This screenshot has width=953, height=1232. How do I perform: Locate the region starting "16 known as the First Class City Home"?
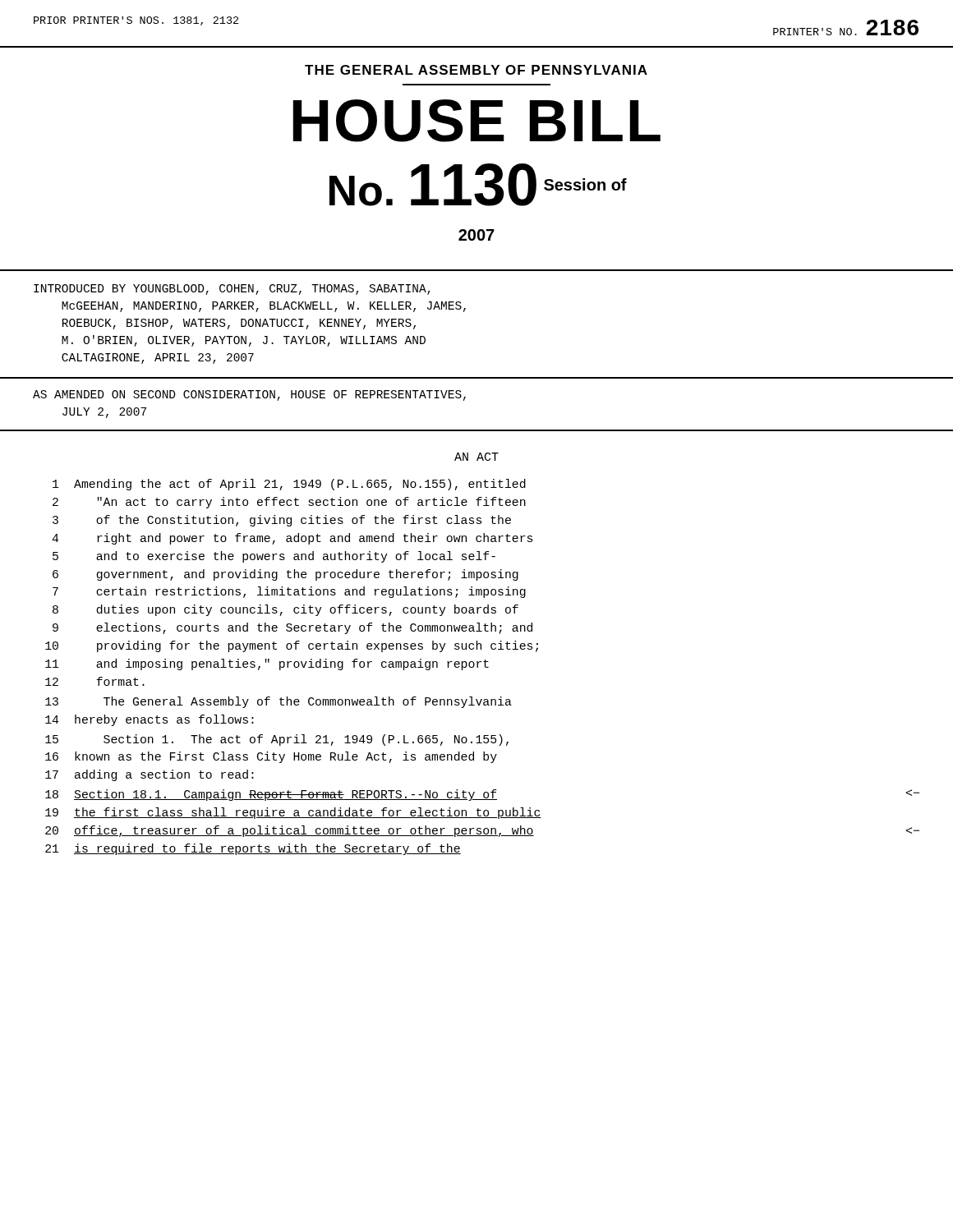click(476, 758)
